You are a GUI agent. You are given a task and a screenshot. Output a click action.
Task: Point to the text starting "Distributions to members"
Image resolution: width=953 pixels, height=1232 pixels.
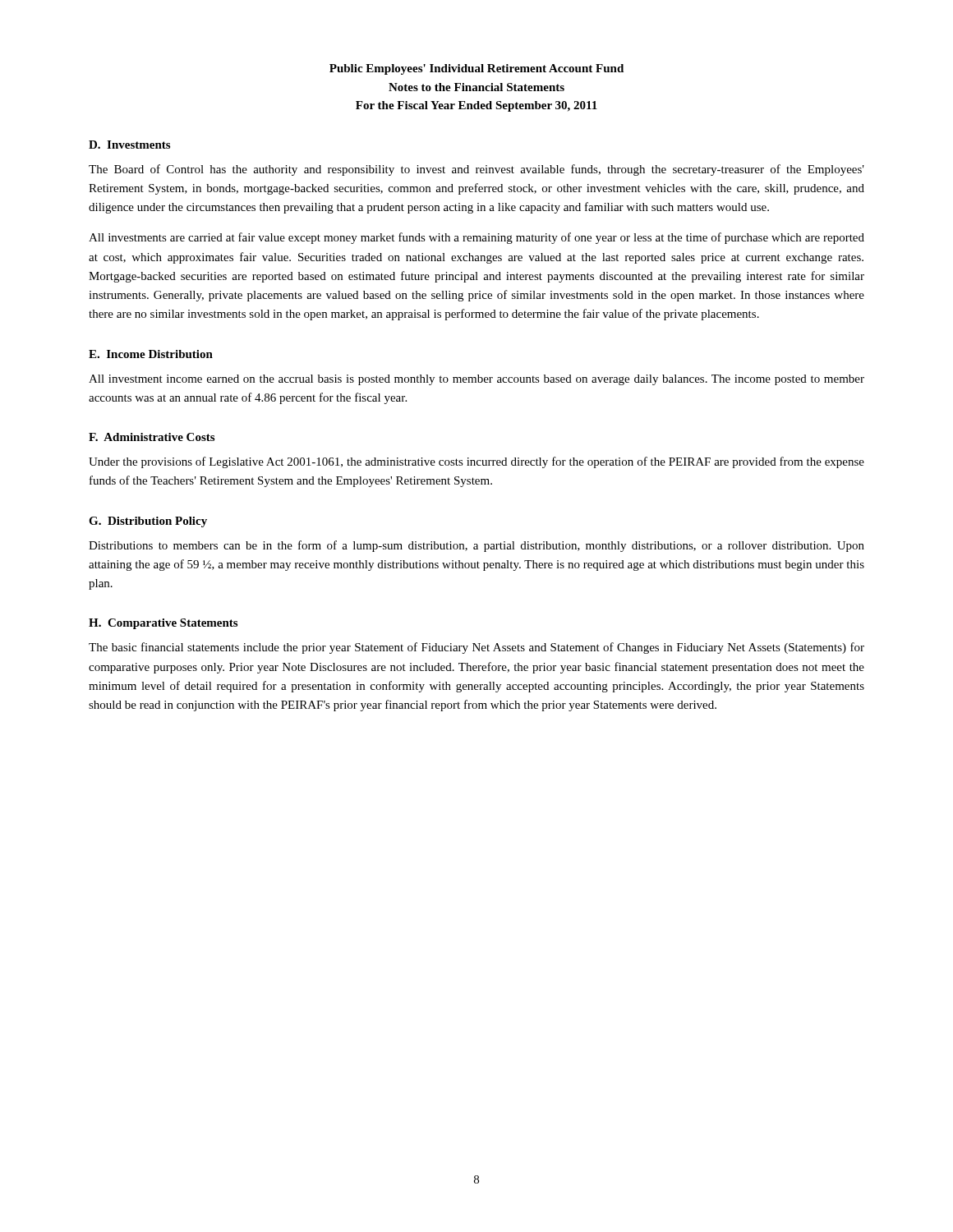(476, 564)
